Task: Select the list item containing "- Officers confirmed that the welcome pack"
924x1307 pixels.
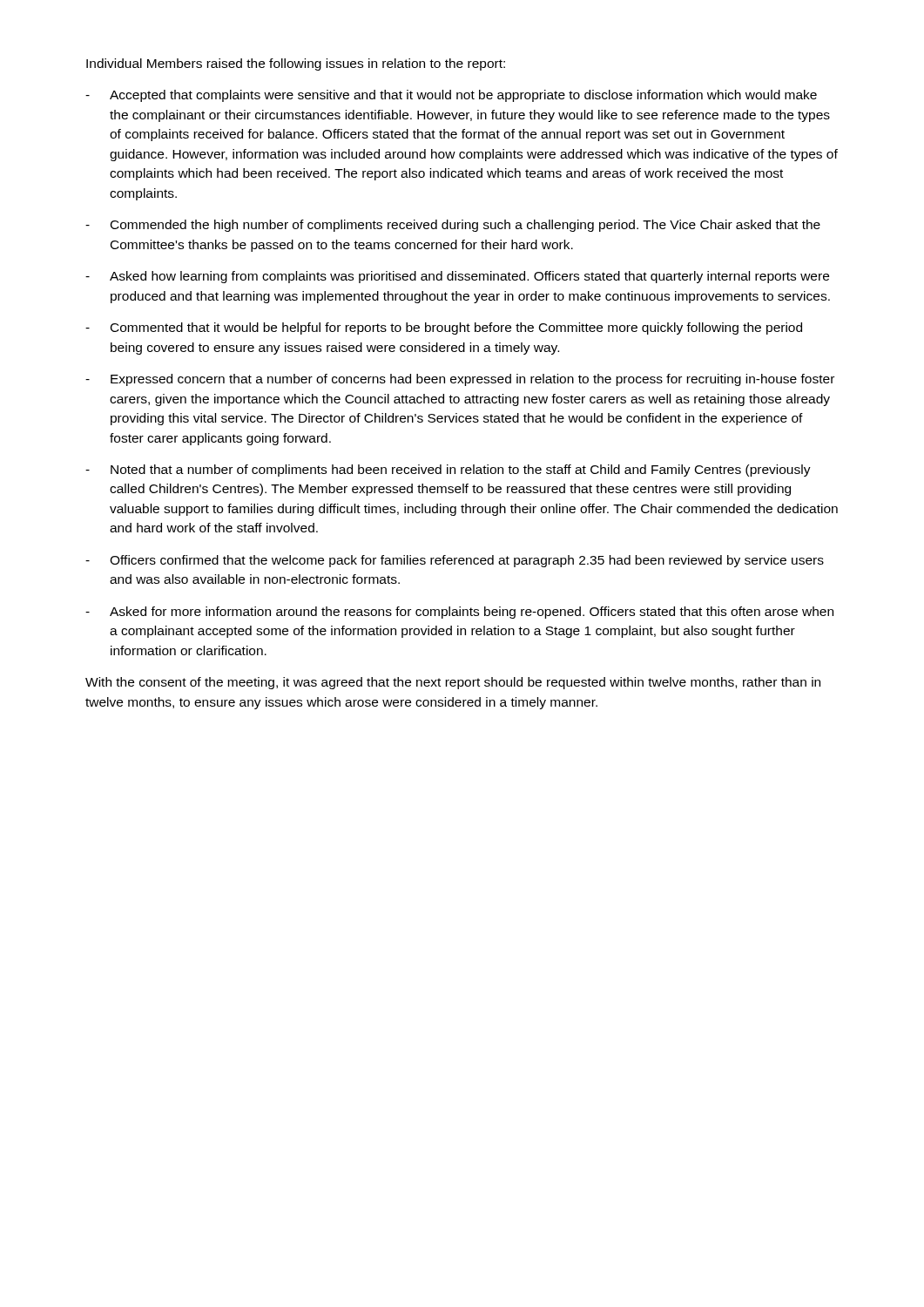Action: 462,570
